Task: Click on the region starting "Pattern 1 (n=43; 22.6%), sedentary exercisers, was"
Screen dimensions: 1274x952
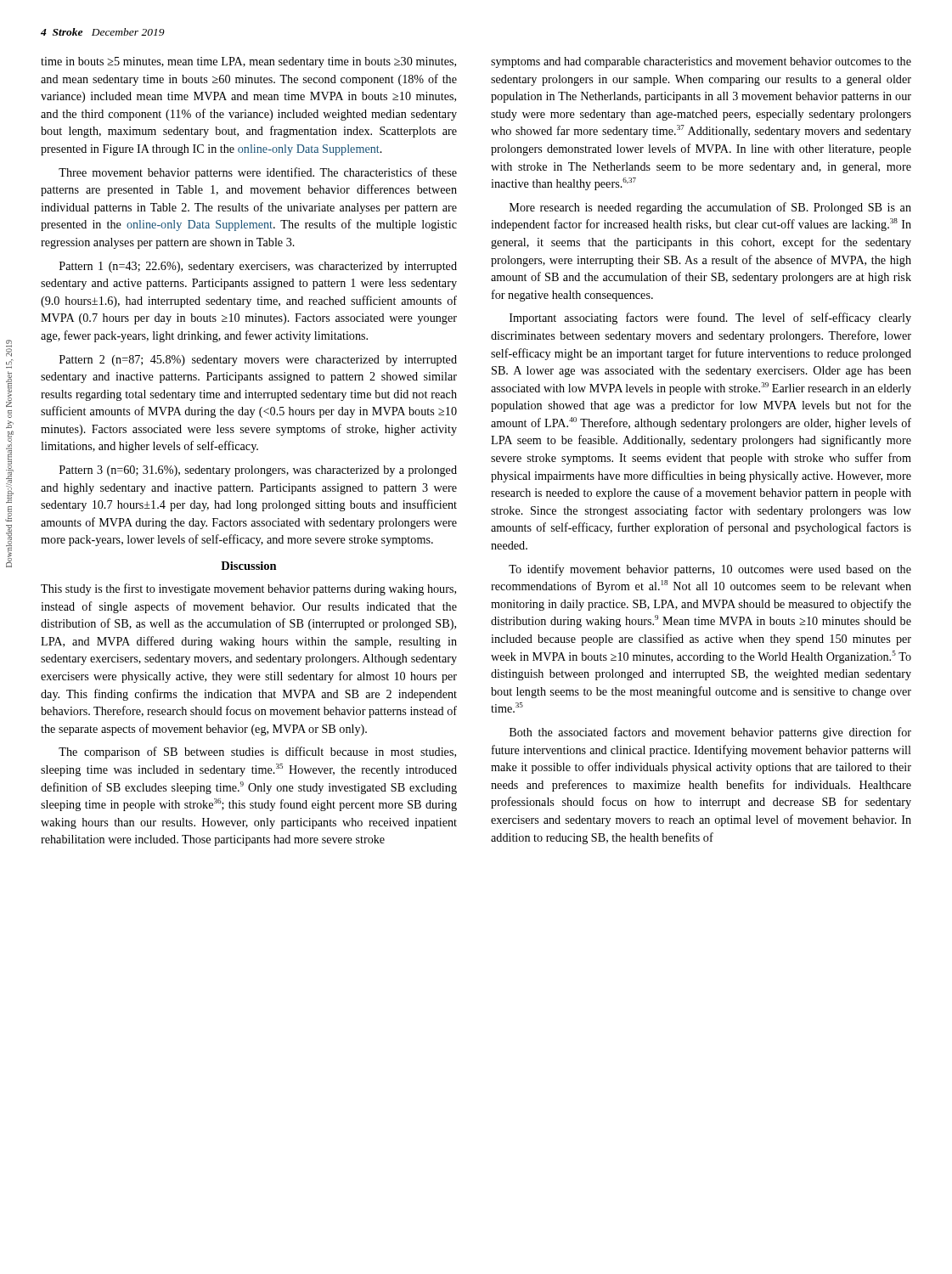Action: point(249,301)
